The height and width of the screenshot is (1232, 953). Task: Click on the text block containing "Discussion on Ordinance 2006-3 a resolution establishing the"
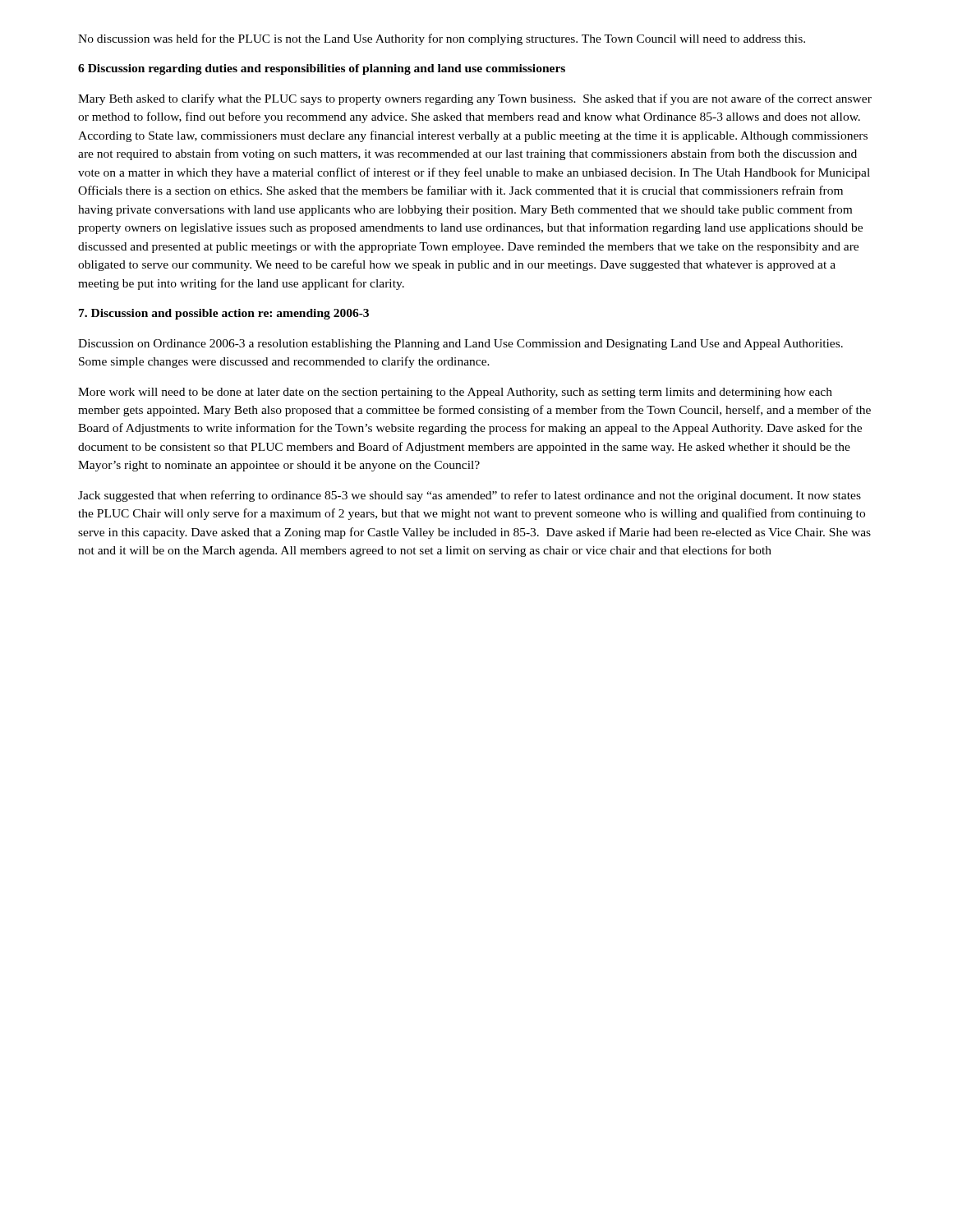(x=476, y=352)
